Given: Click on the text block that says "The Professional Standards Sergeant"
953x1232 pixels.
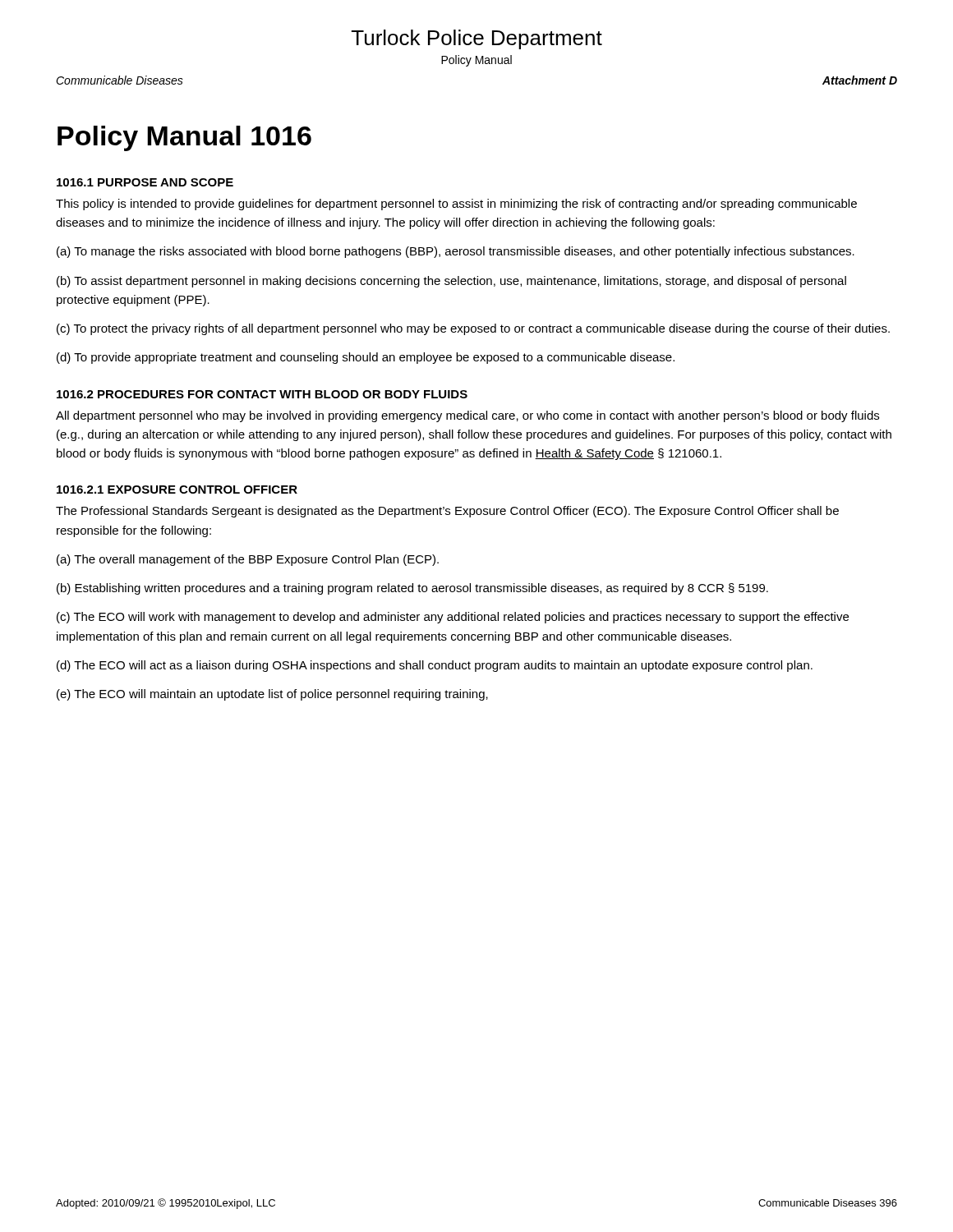Looking at the screenshot, I should point(448,520).
